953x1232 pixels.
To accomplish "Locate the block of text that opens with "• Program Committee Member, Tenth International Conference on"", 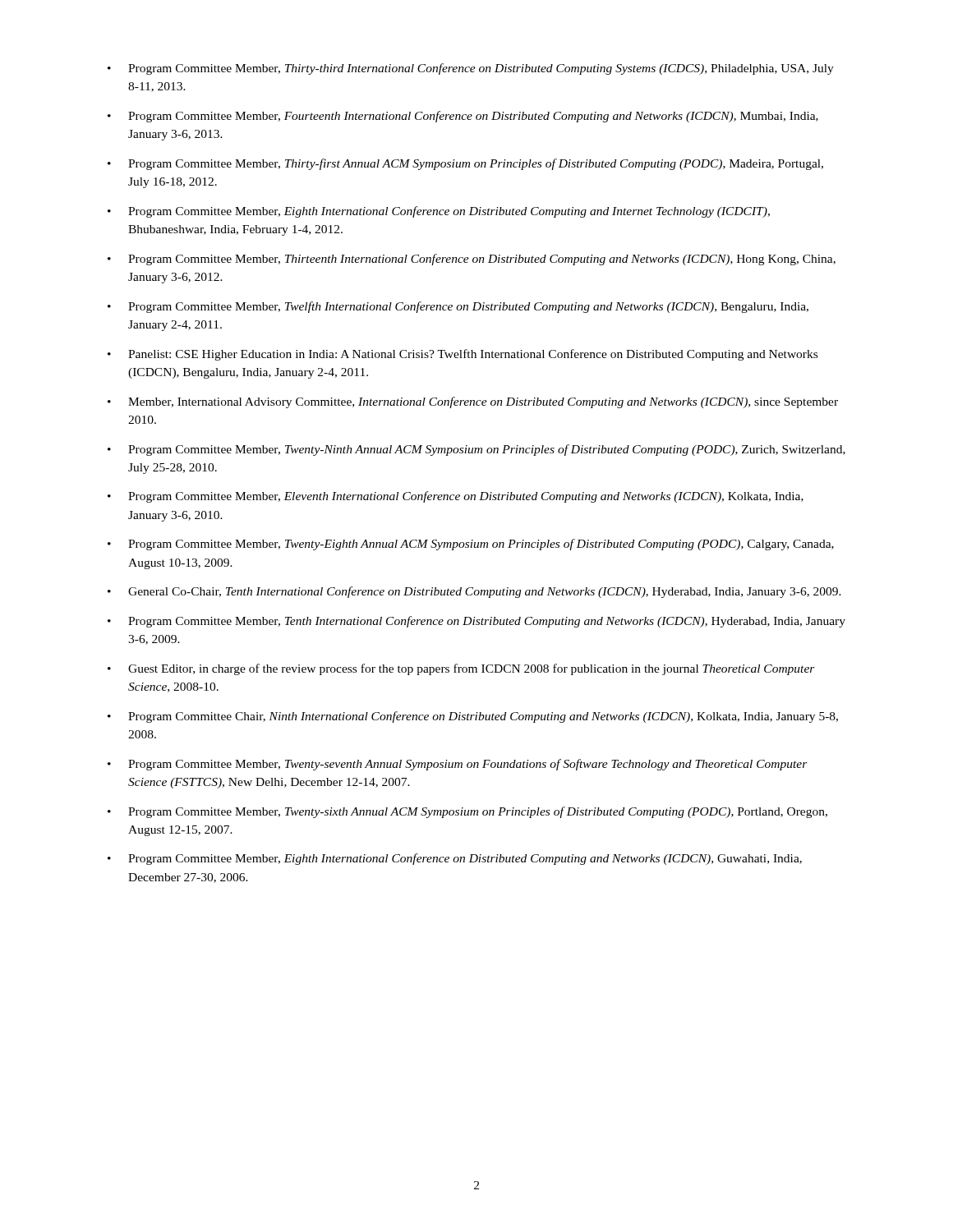I will click(x=476, y=630).
